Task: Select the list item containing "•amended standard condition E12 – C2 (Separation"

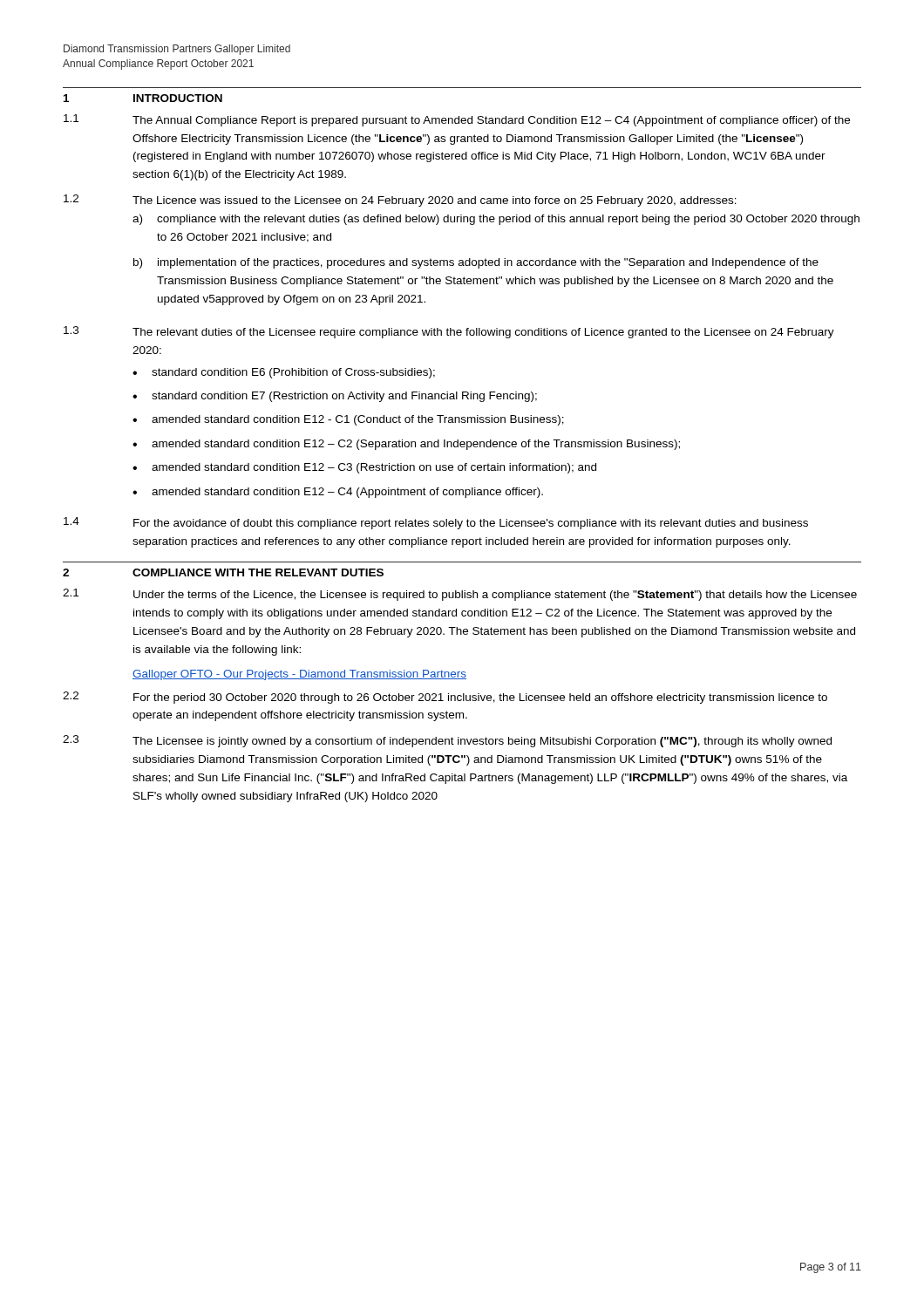Action: [x=407, y=445]
